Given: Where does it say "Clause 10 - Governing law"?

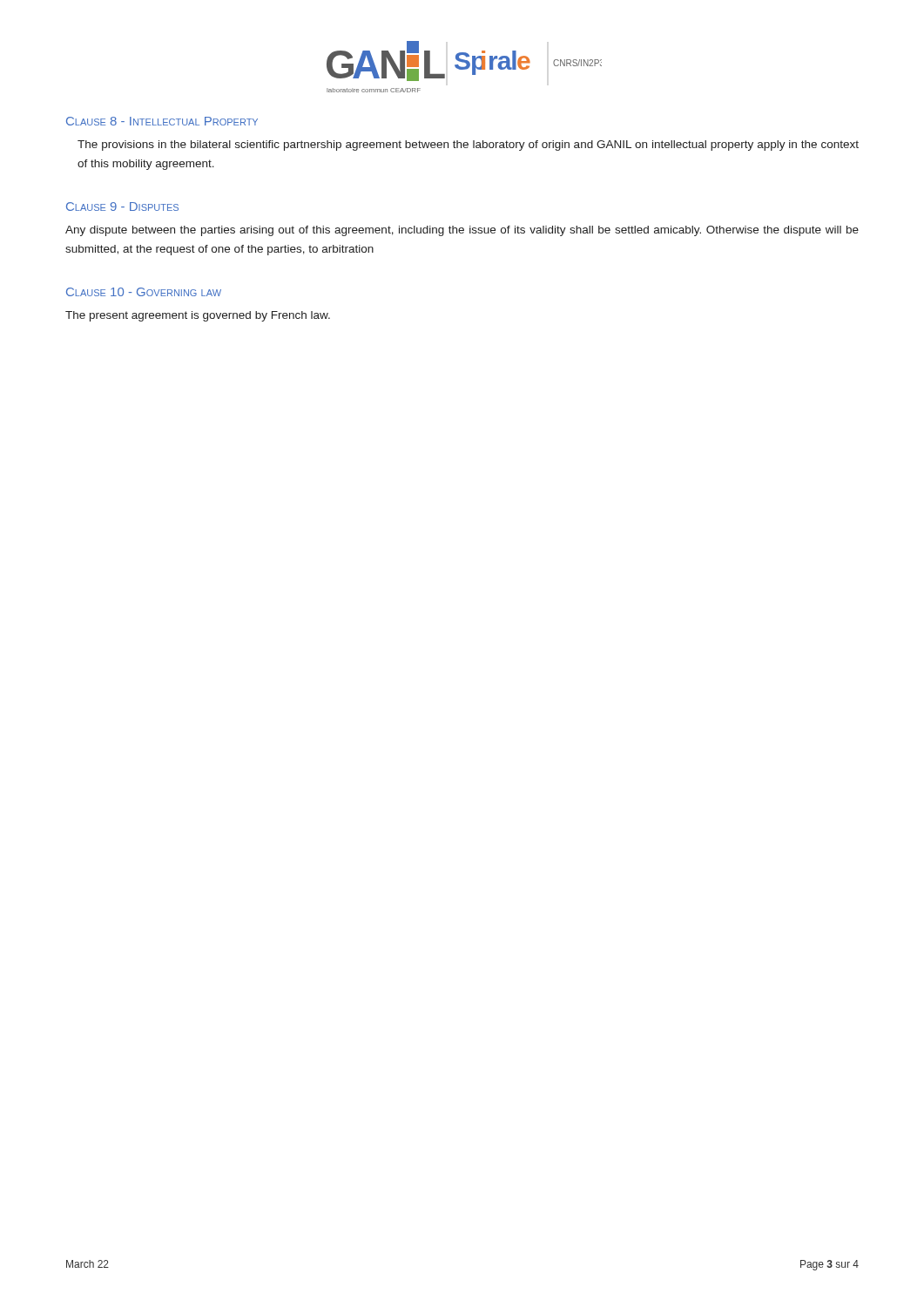Looking at the screenshot, I should click(x=143, y=292).
